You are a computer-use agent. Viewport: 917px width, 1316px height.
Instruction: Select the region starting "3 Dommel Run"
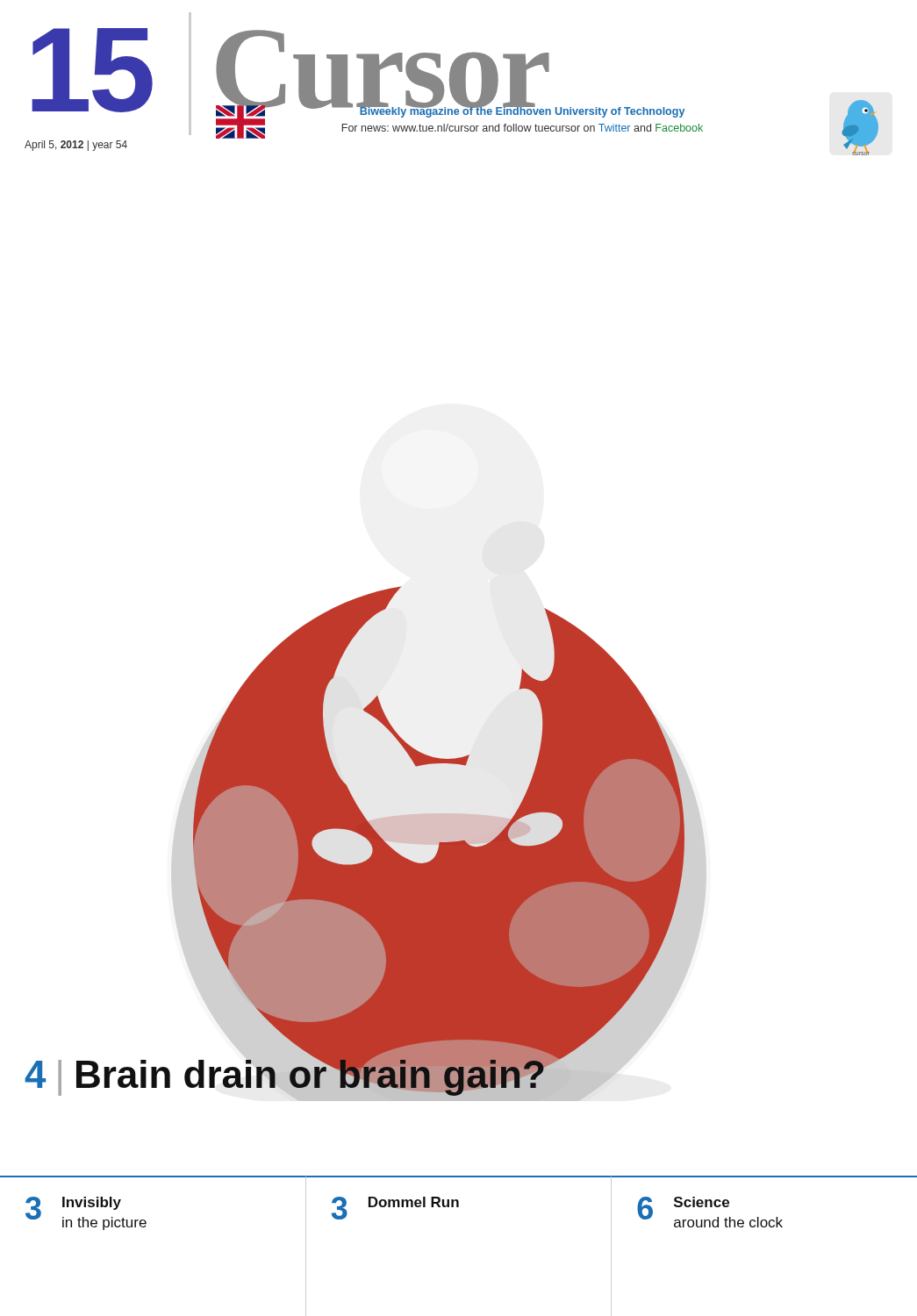(395, 1208)
